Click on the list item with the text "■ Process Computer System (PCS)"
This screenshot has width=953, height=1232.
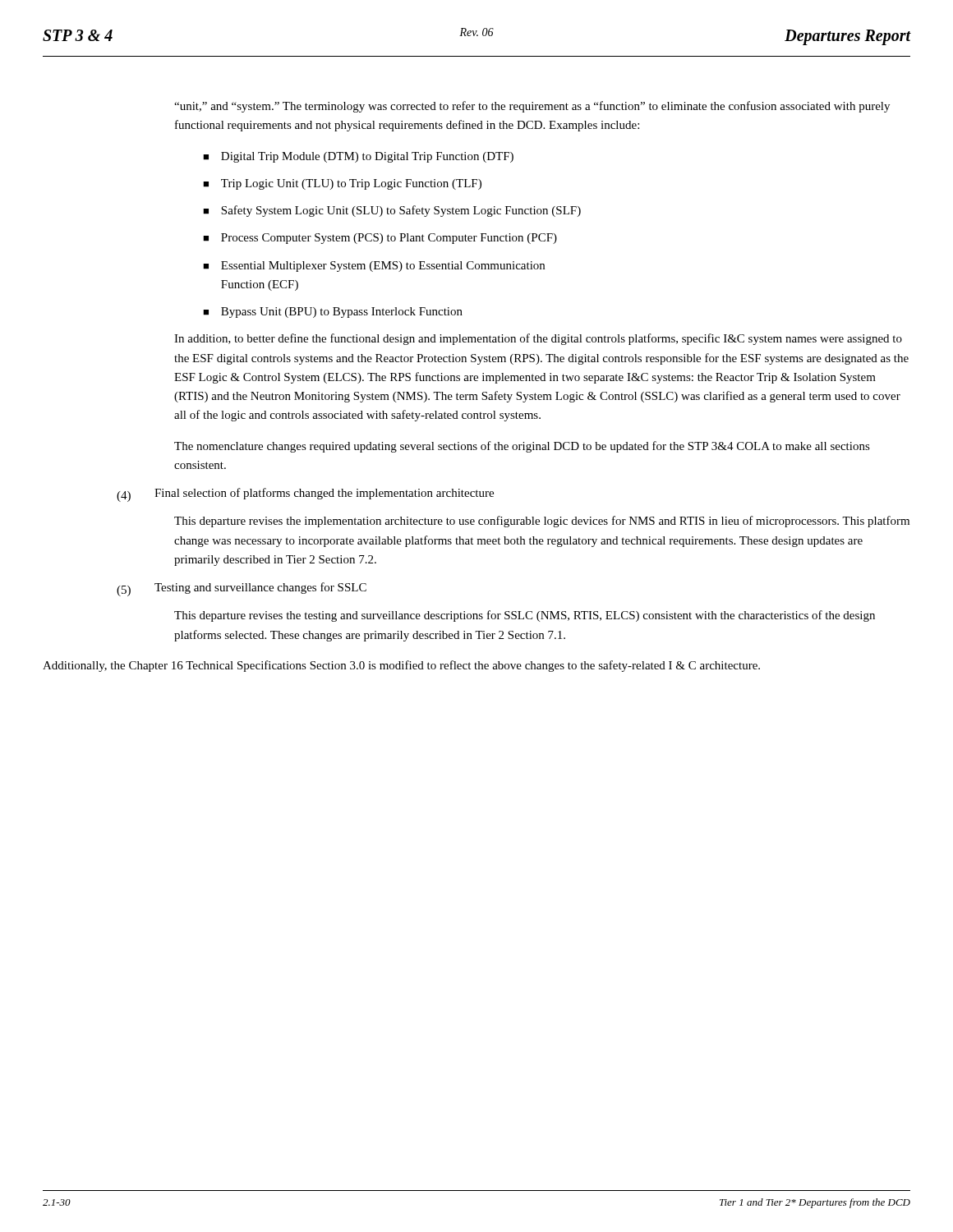[557, 238]
